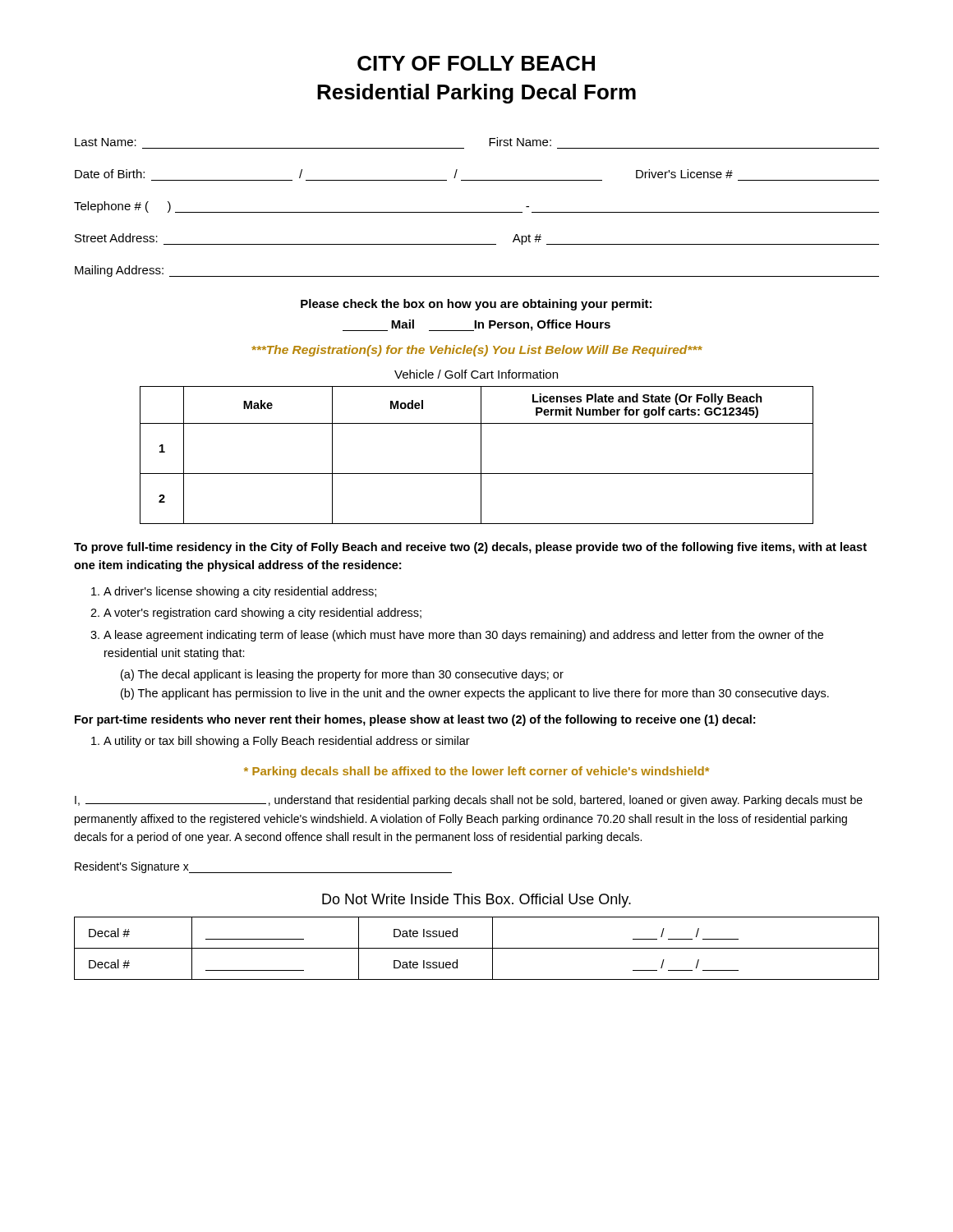The image size is (953, 1232).
Task: Where is the passage that starts "The Registration(s) for the"?
Action: click(x=476, y=350)
